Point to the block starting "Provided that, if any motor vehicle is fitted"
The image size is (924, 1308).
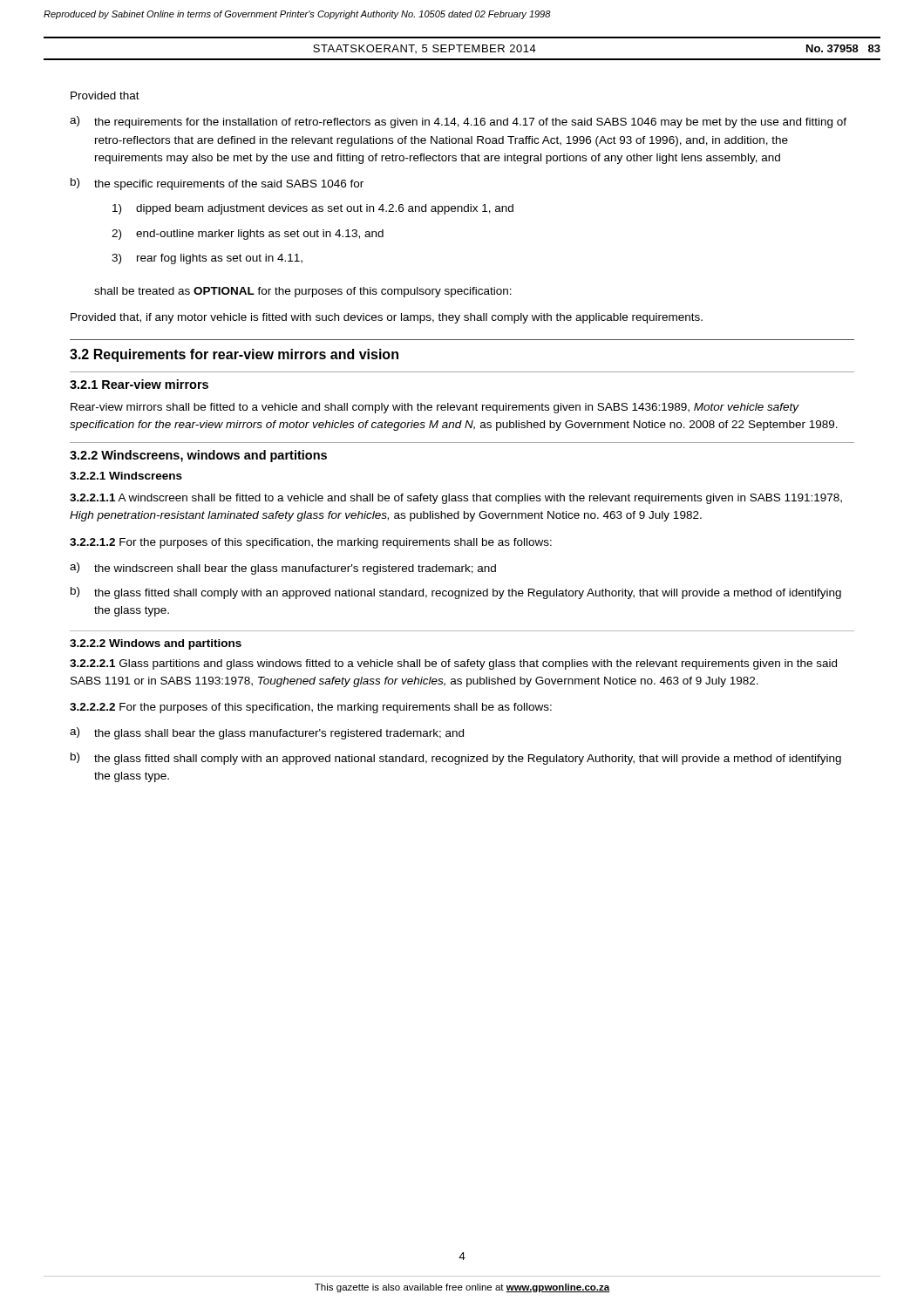coord(387,317)
